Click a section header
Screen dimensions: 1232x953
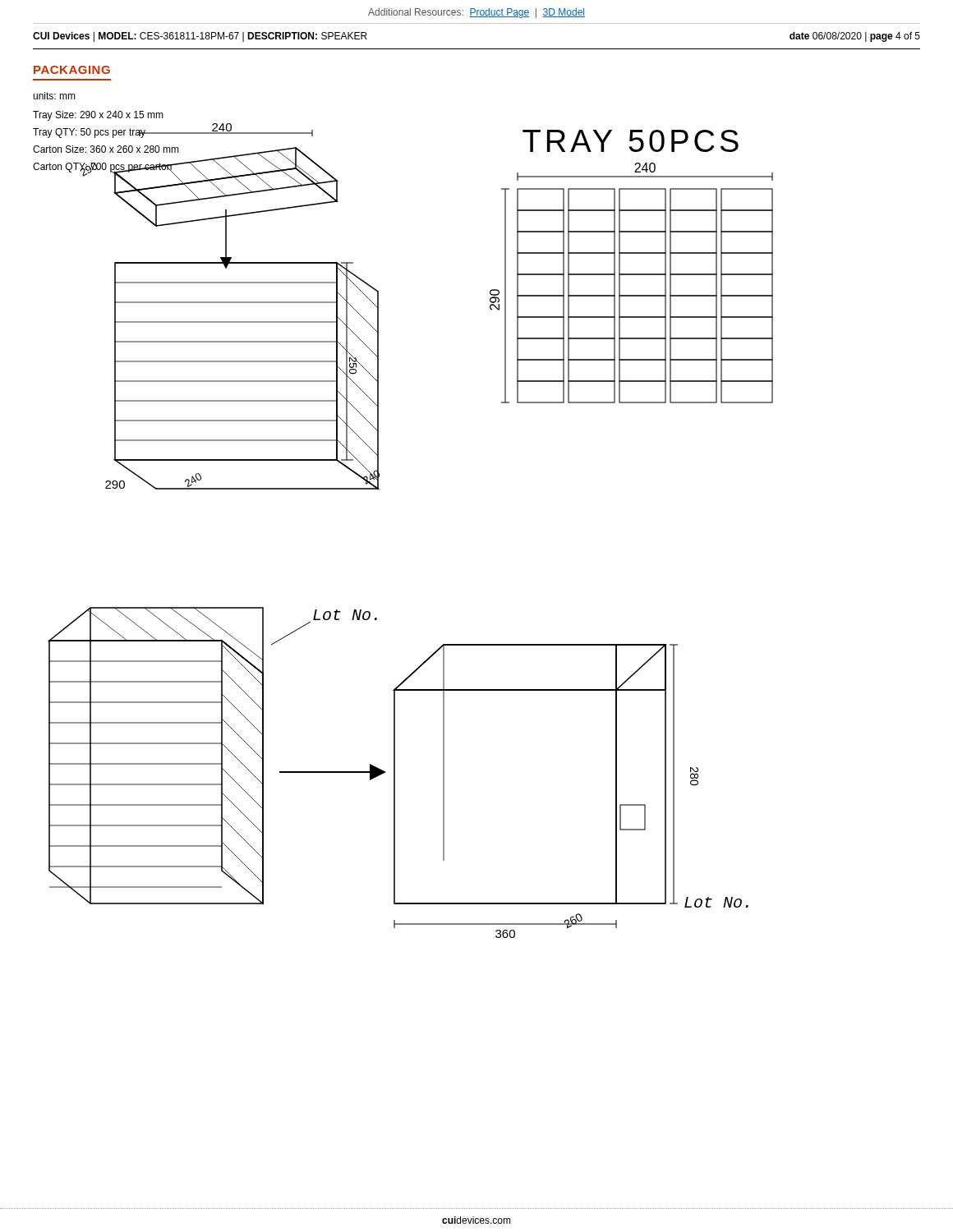72,69
